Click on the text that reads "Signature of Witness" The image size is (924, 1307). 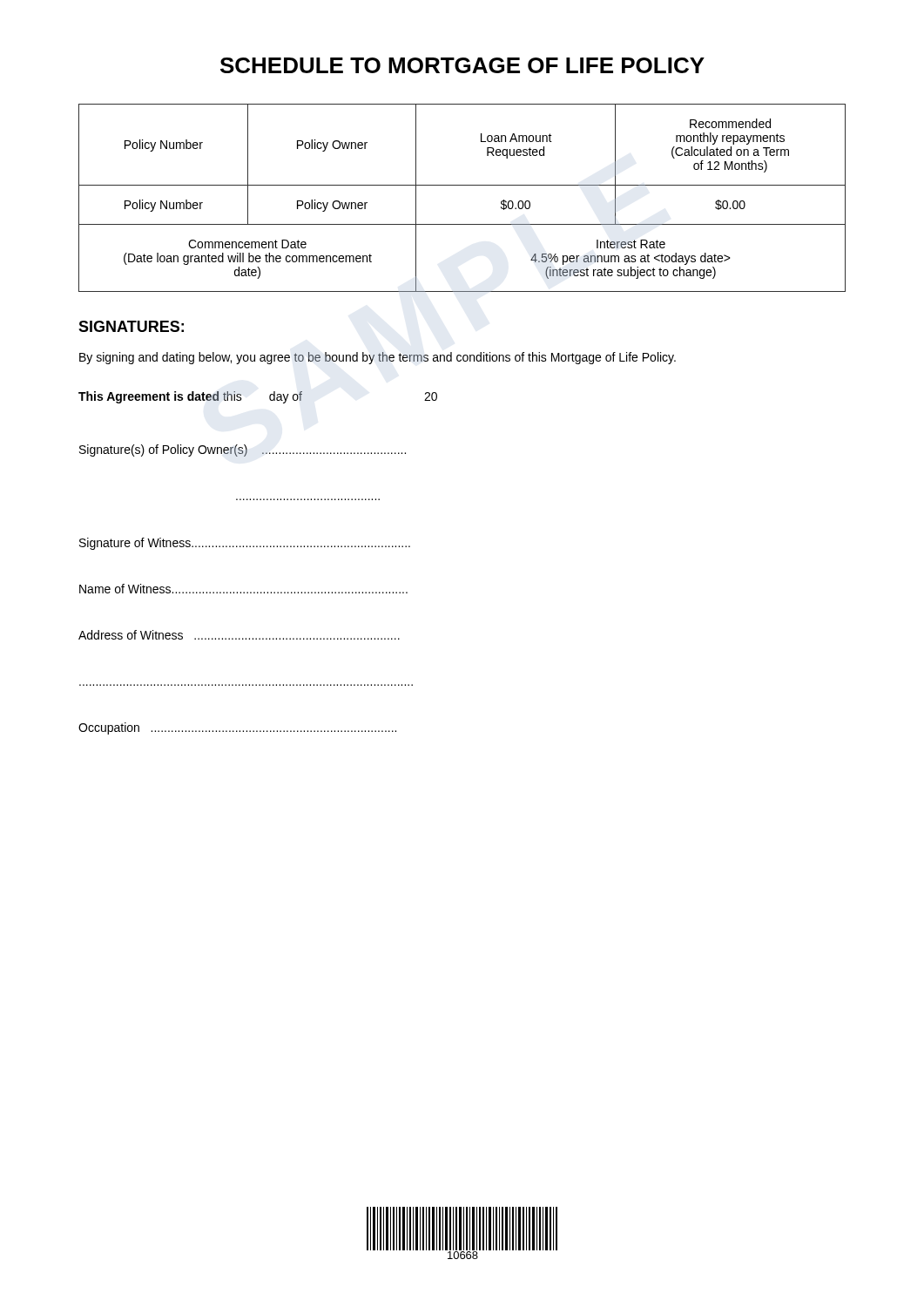pos(245,542)
